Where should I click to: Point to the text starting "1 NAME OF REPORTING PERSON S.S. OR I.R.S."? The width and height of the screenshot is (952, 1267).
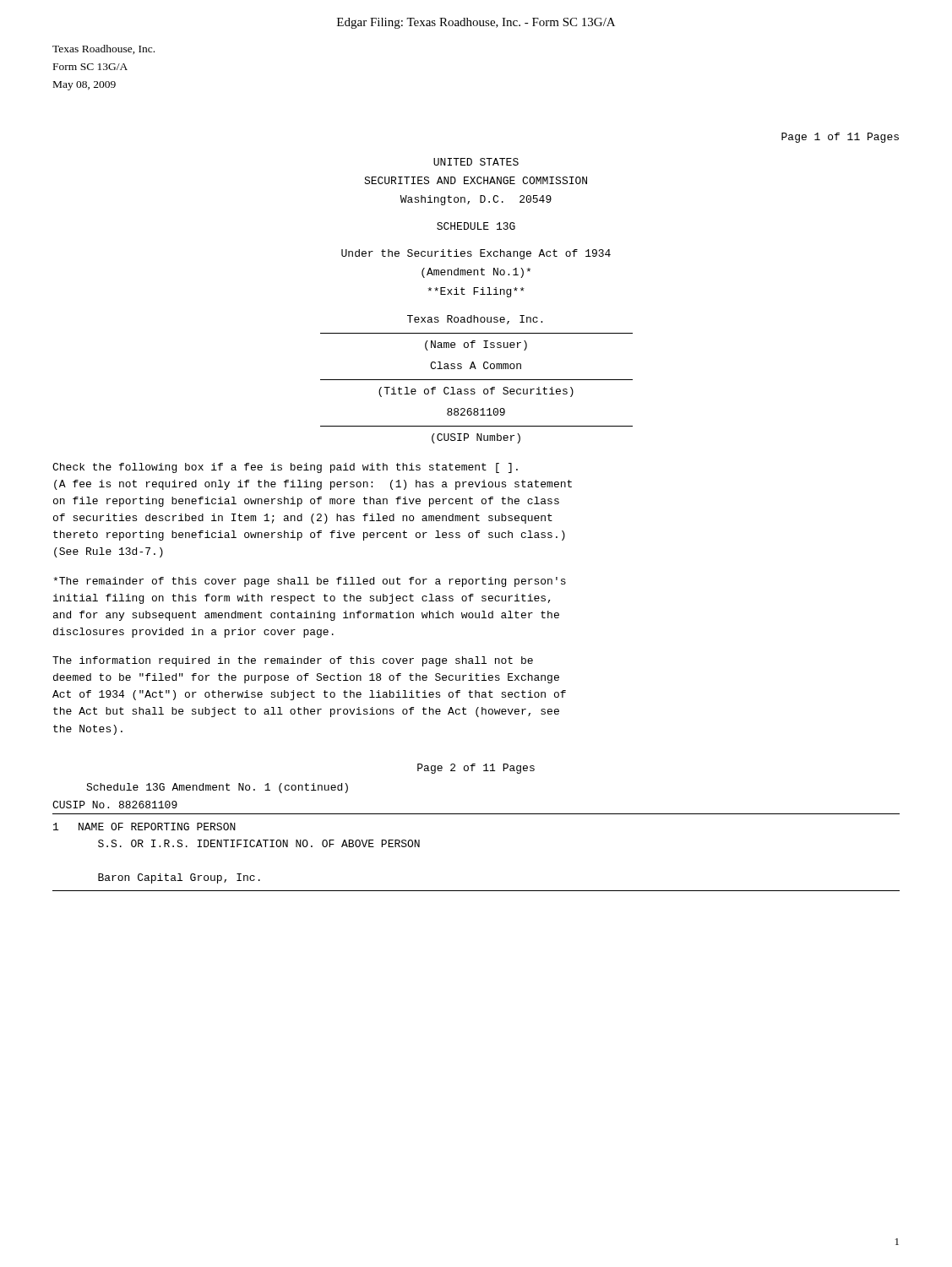pos(236,853)
